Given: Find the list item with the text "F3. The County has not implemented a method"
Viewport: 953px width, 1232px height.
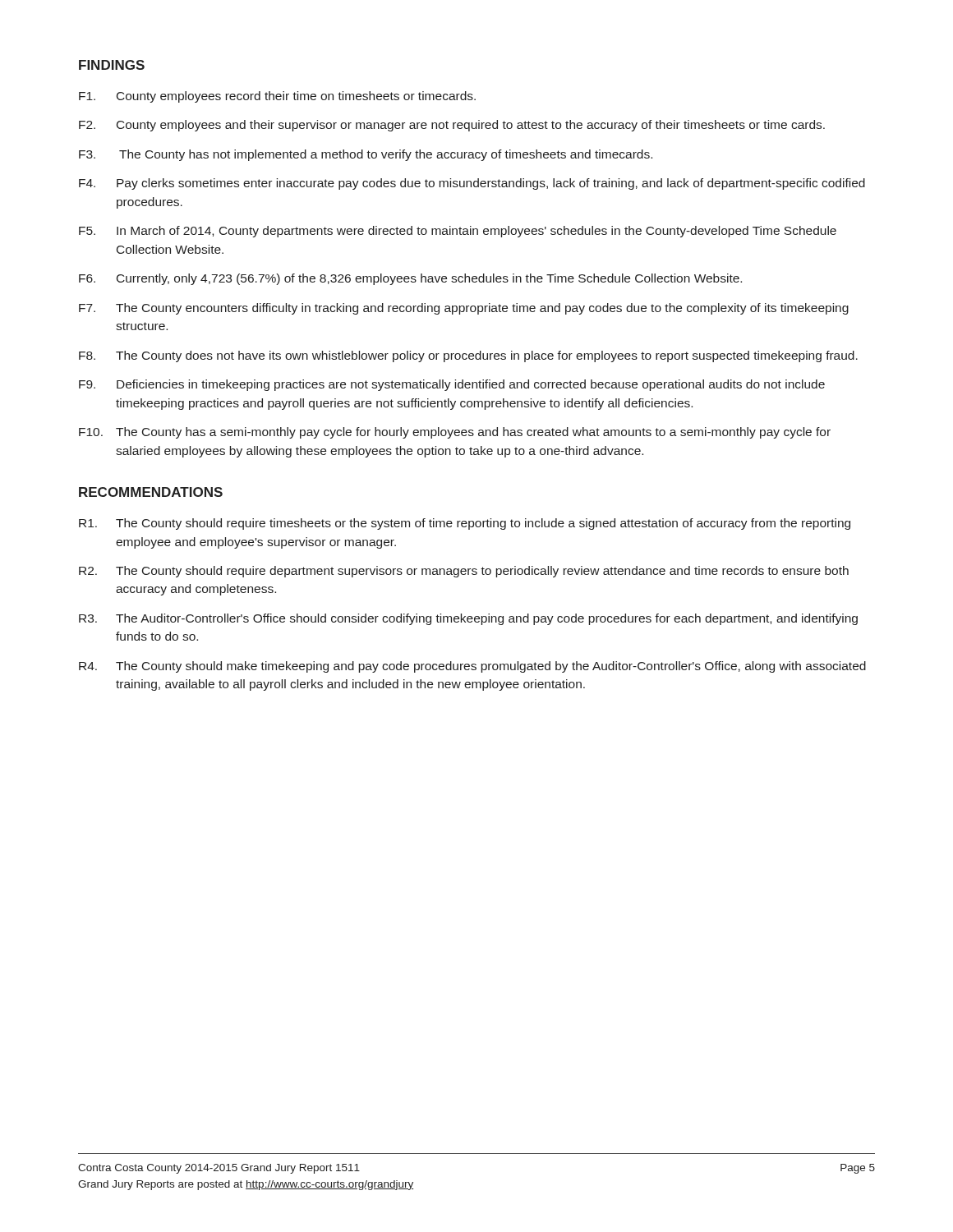Looking at the screenshot, I should [x=476, y=155].
